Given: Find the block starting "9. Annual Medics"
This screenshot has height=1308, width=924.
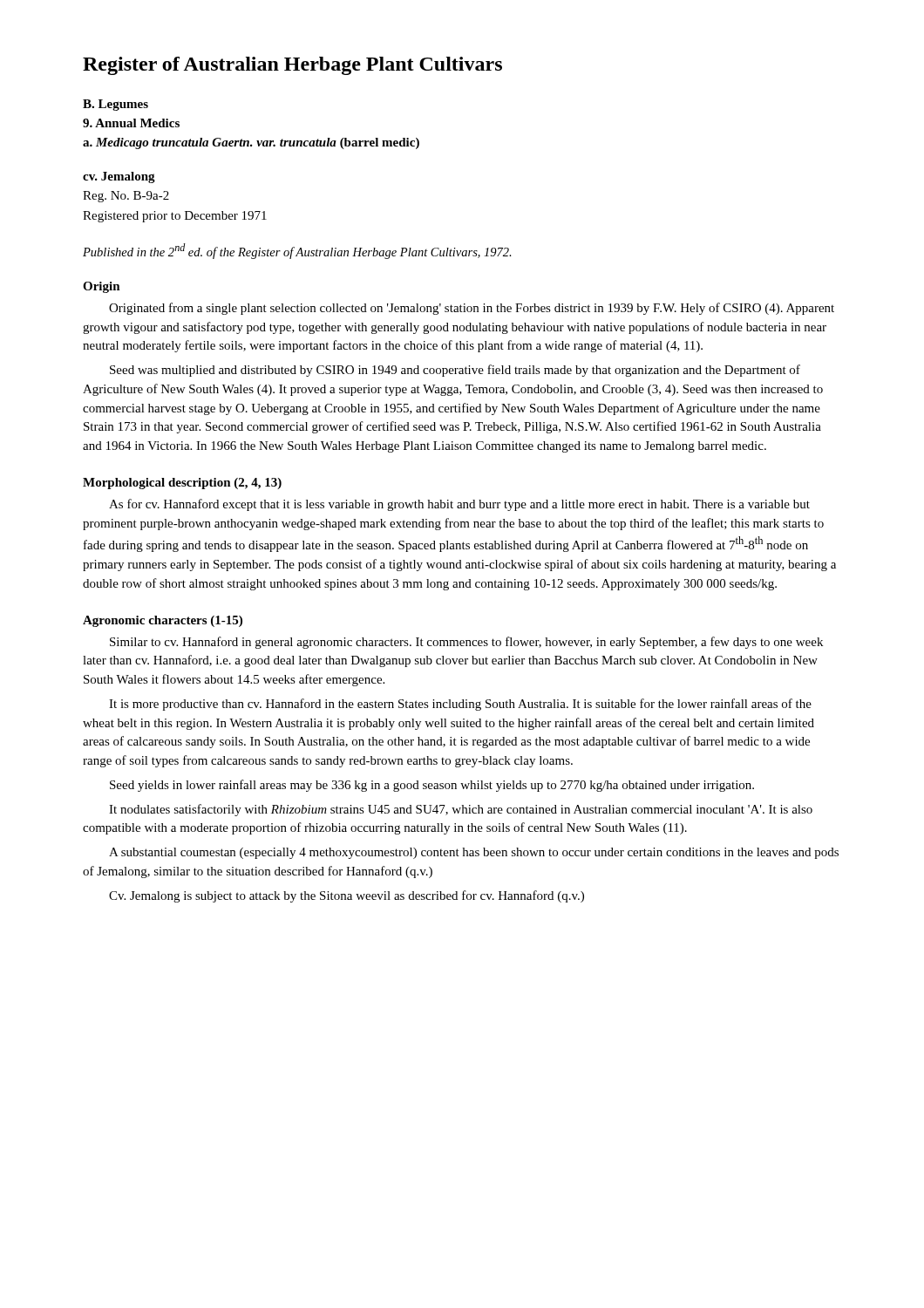Looking at the screenshot, I should tap(131, 123).
